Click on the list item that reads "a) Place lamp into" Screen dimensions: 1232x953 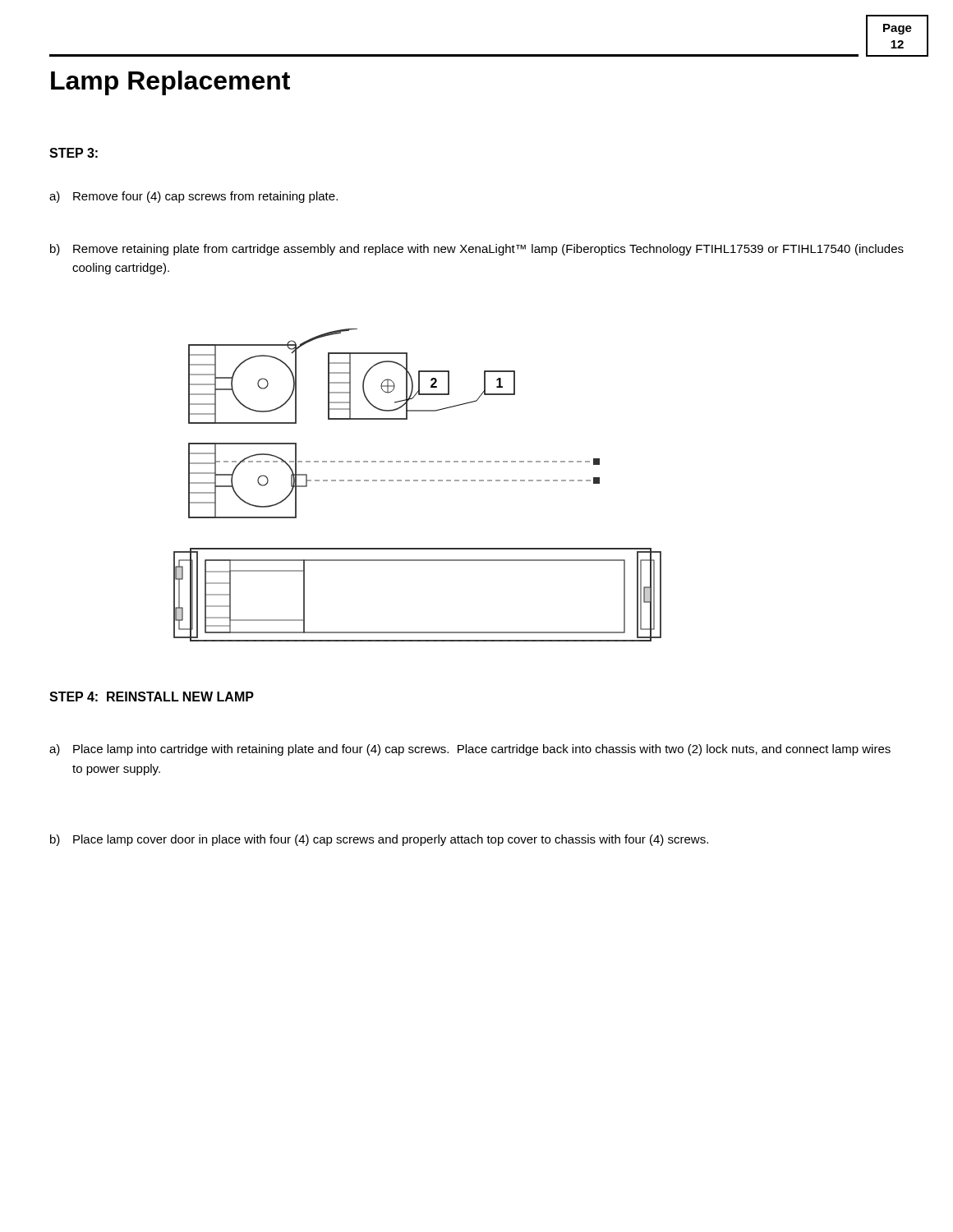click(x=476, y=759)
